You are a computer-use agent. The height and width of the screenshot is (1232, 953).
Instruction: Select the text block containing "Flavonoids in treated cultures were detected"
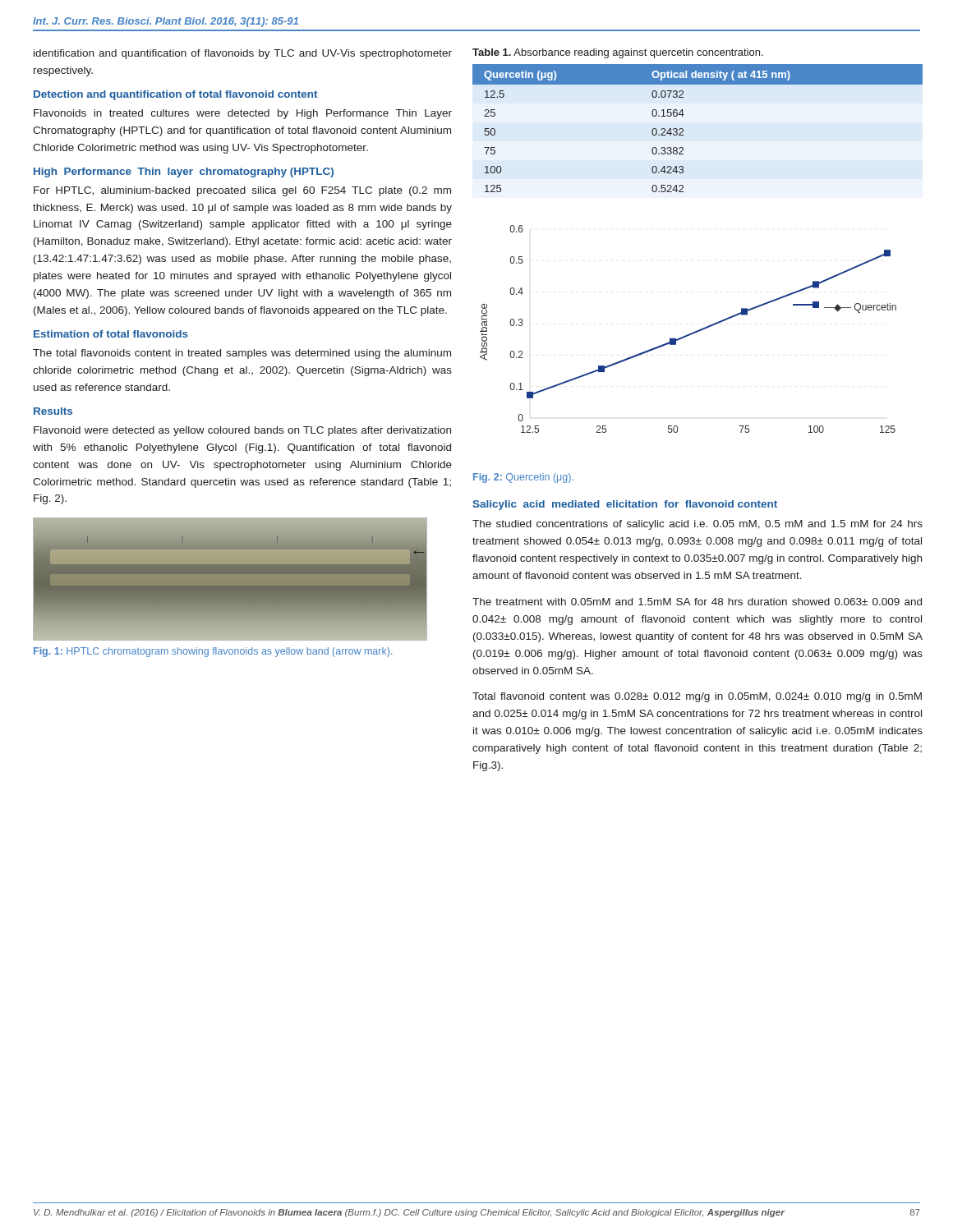[x=242, y=130]
